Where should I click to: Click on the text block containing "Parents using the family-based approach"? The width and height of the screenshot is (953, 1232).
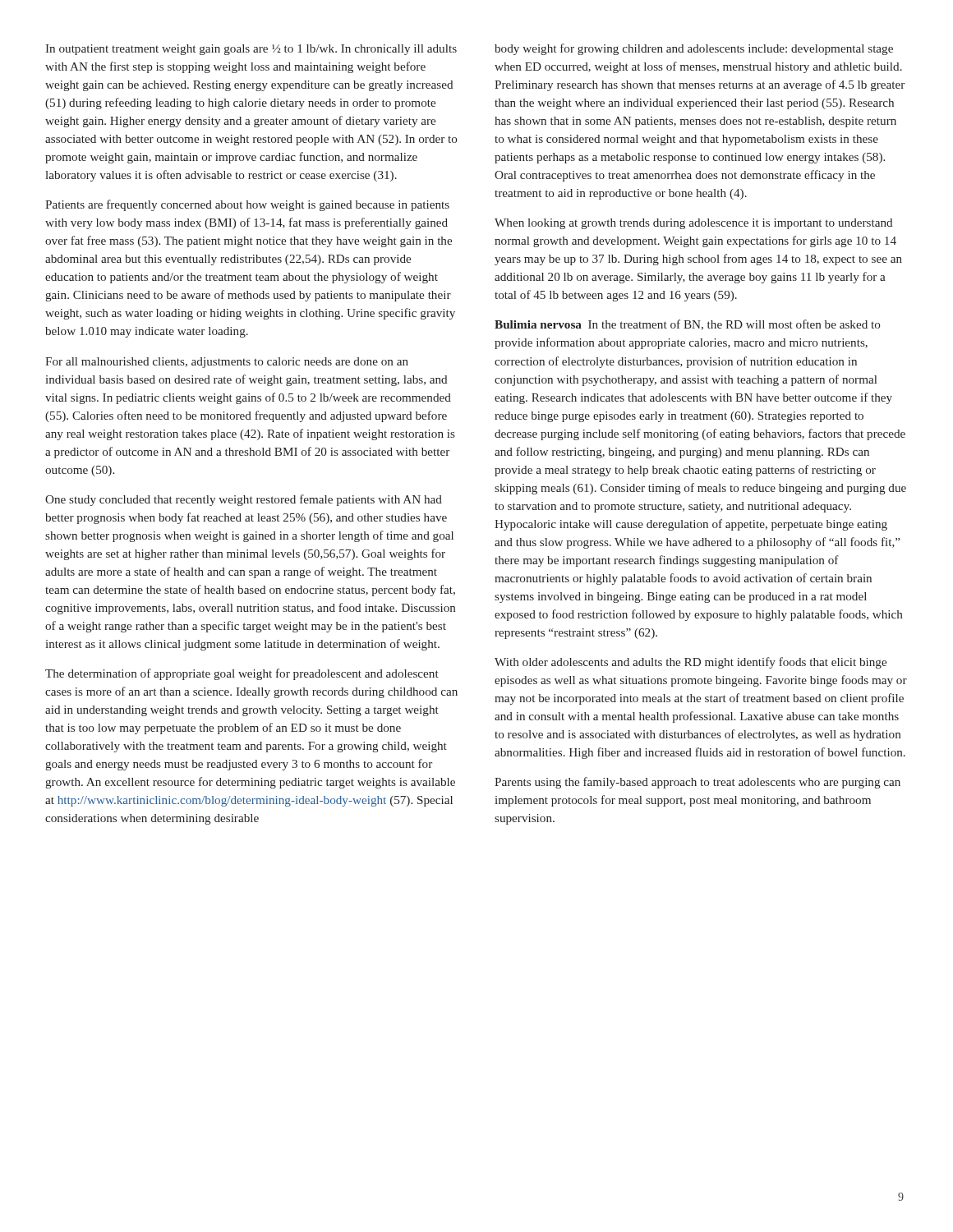701,800
